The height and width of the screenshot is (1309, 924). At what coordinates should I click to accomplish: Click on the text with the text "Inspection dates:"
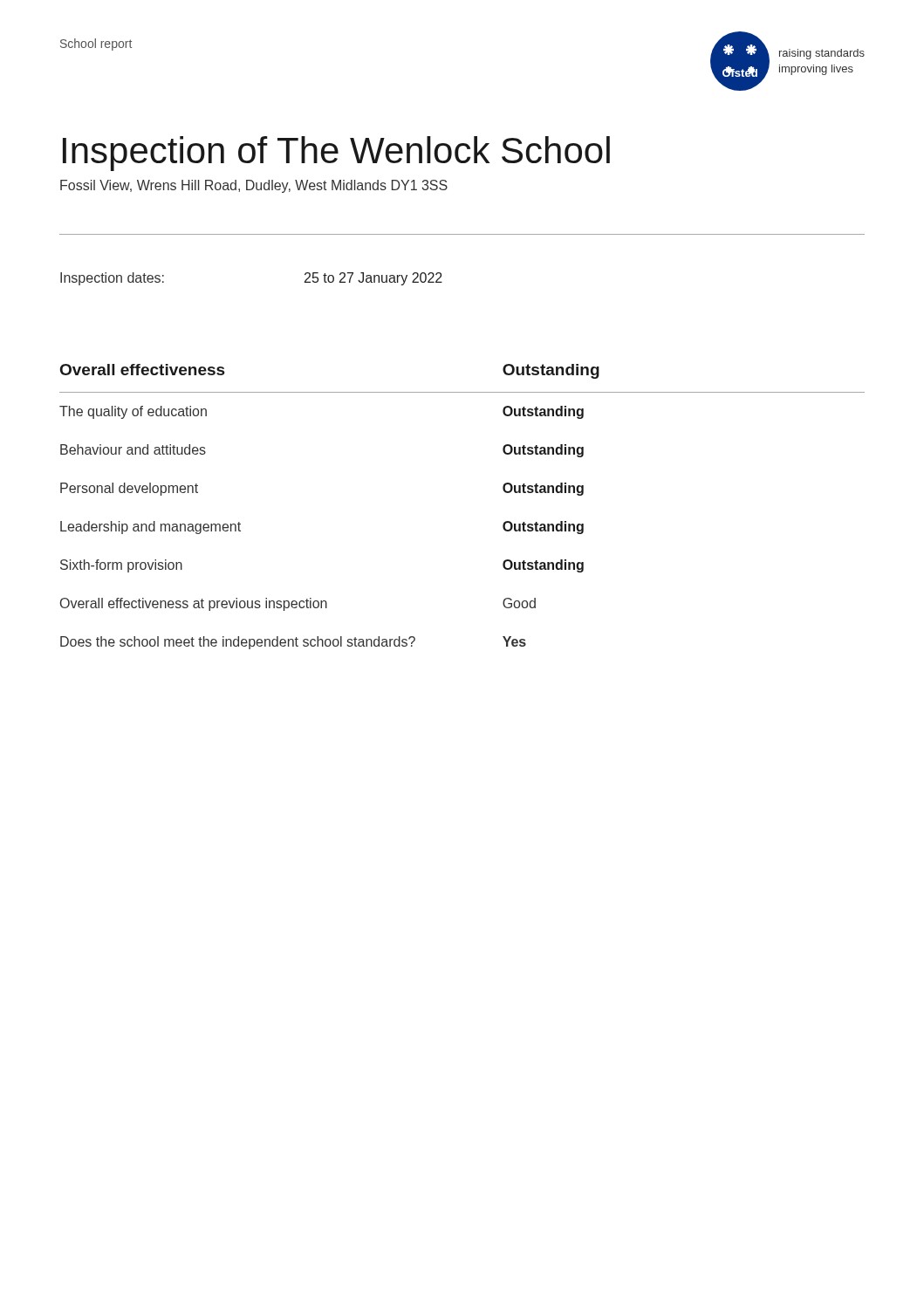tap(112, 278)
